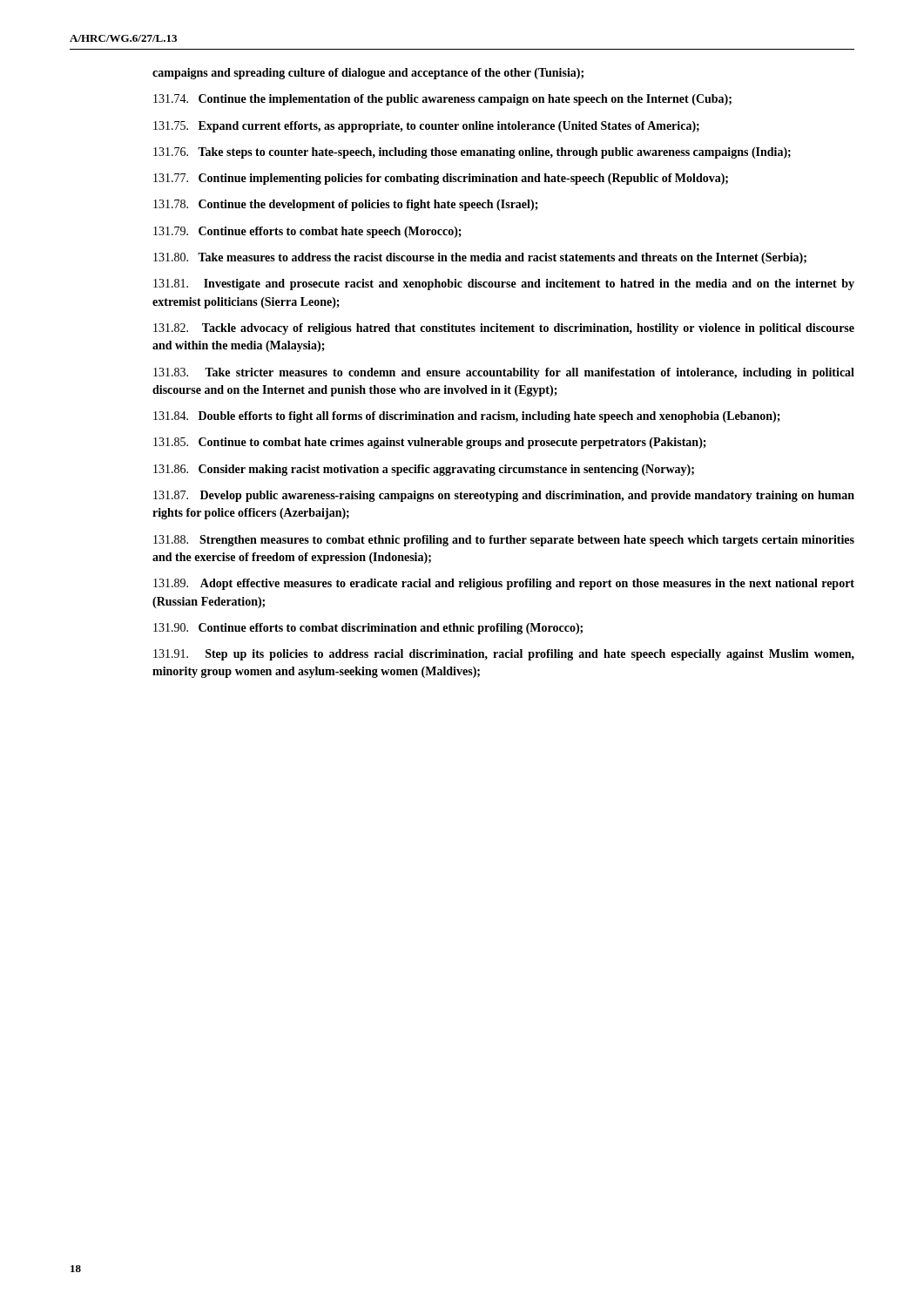
Task: Click on the list item with the text "131.83. Take stricter"
Action: [x=503, y=381]
